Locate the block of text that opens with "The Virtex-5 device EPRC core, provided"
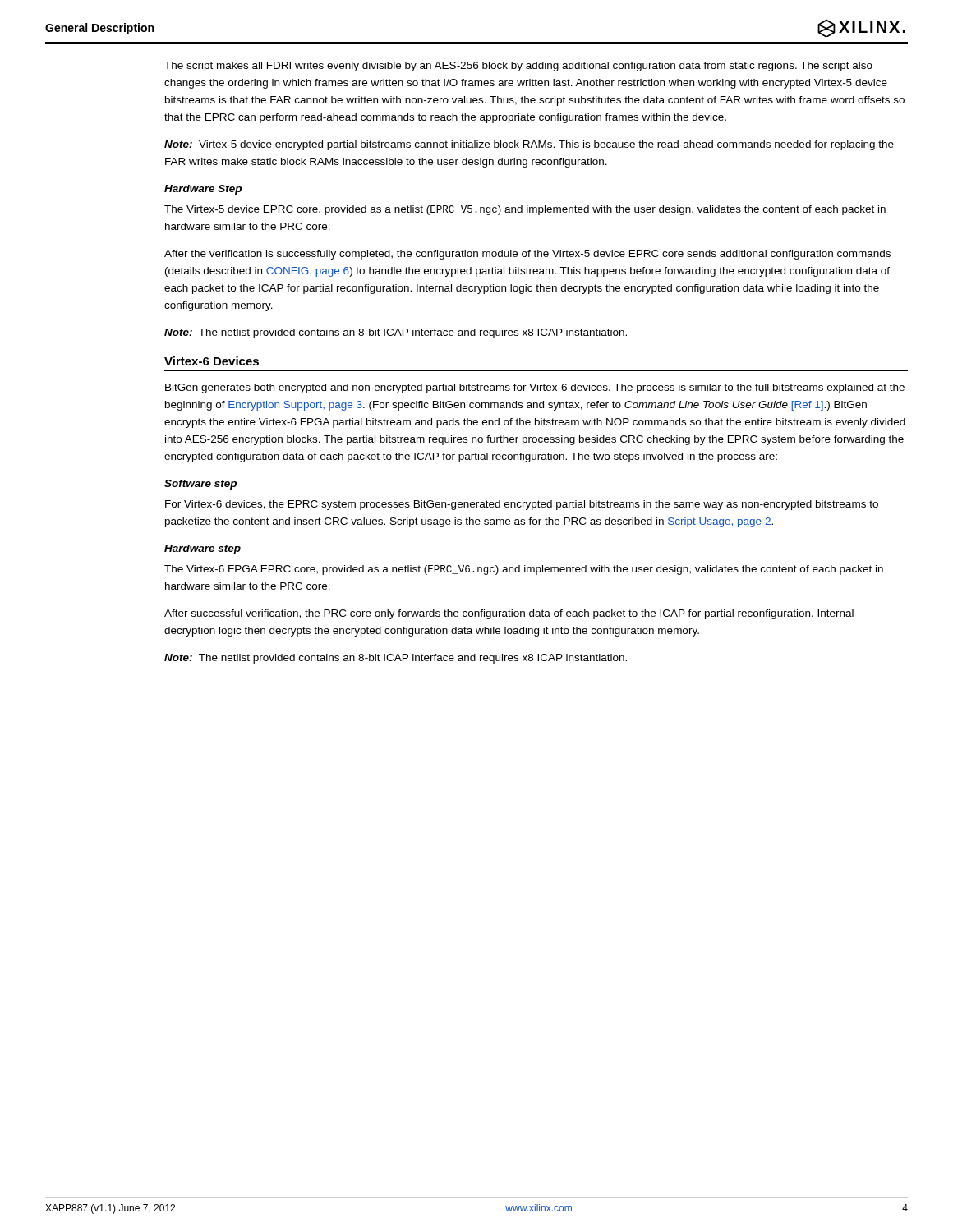The width and height of the screenshot is (953, 1232). click(525, 217)
